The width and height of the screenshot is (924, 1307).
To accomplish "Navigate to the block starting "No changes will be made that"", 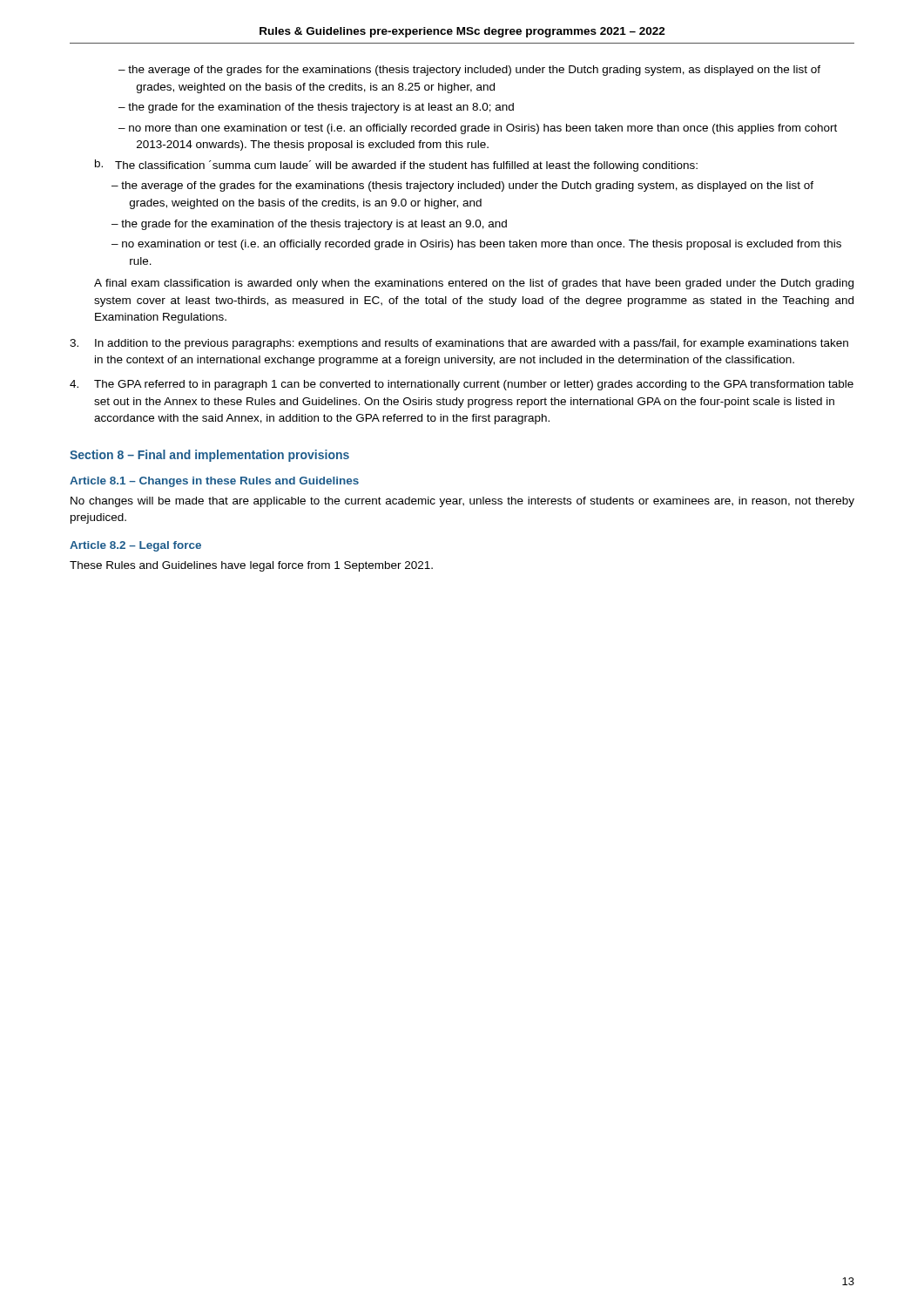I will tap(462, 509).
